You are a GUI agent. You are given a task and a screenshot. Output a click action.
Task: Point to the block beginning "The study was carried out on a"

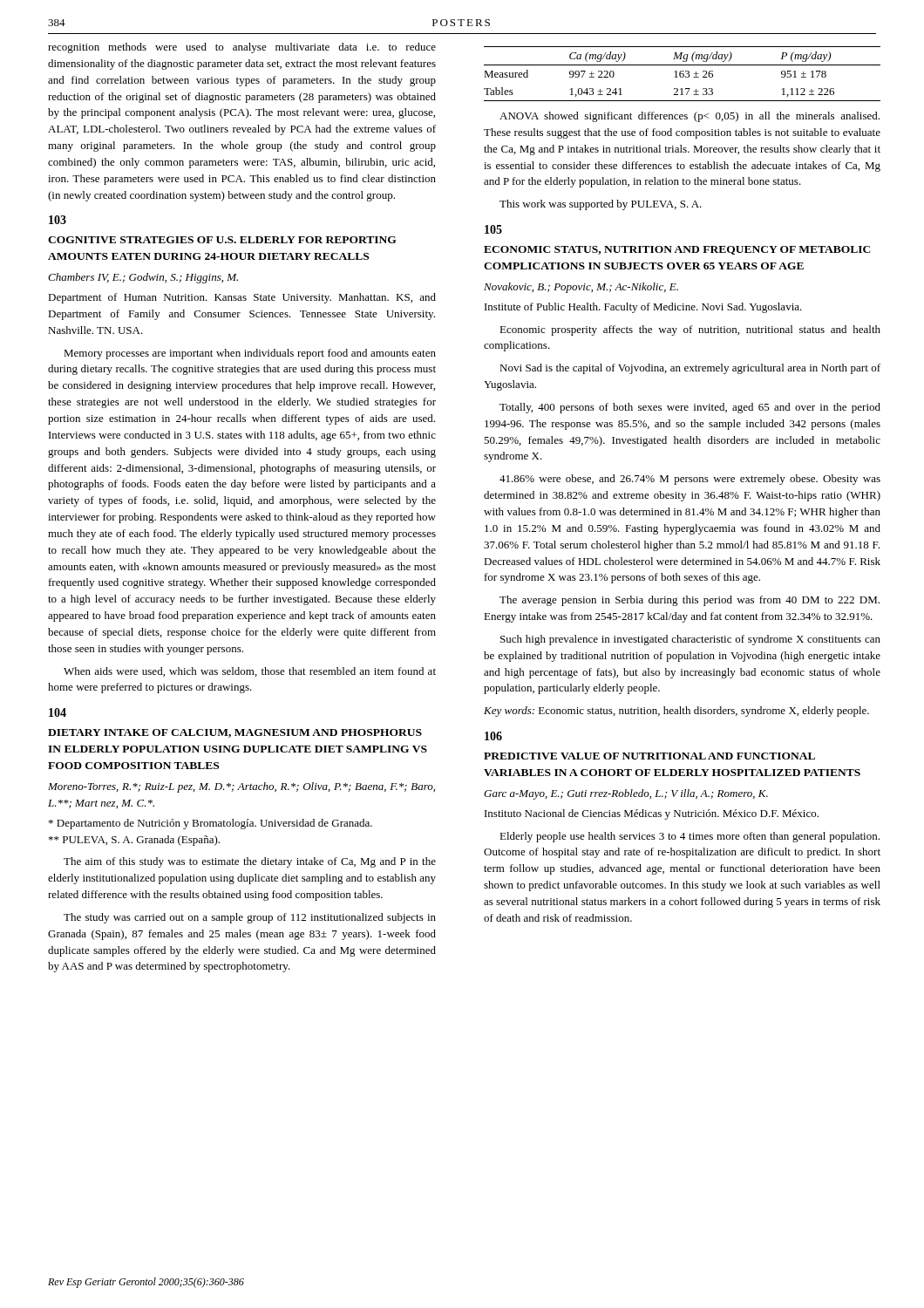(242, 942)
